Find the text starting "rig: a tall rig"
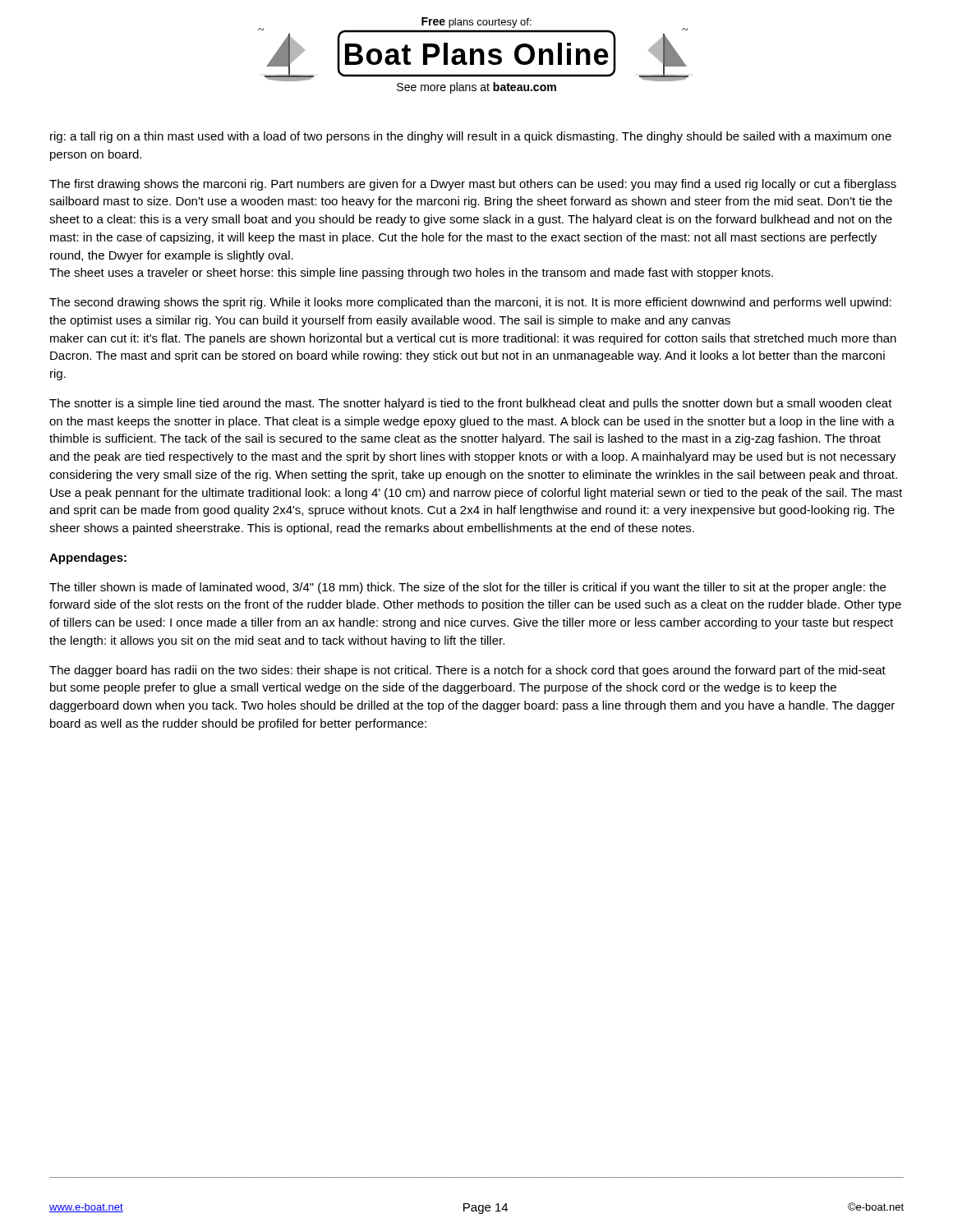The width and height of the screenshot is (953, 1232). [x=476, y=145]
